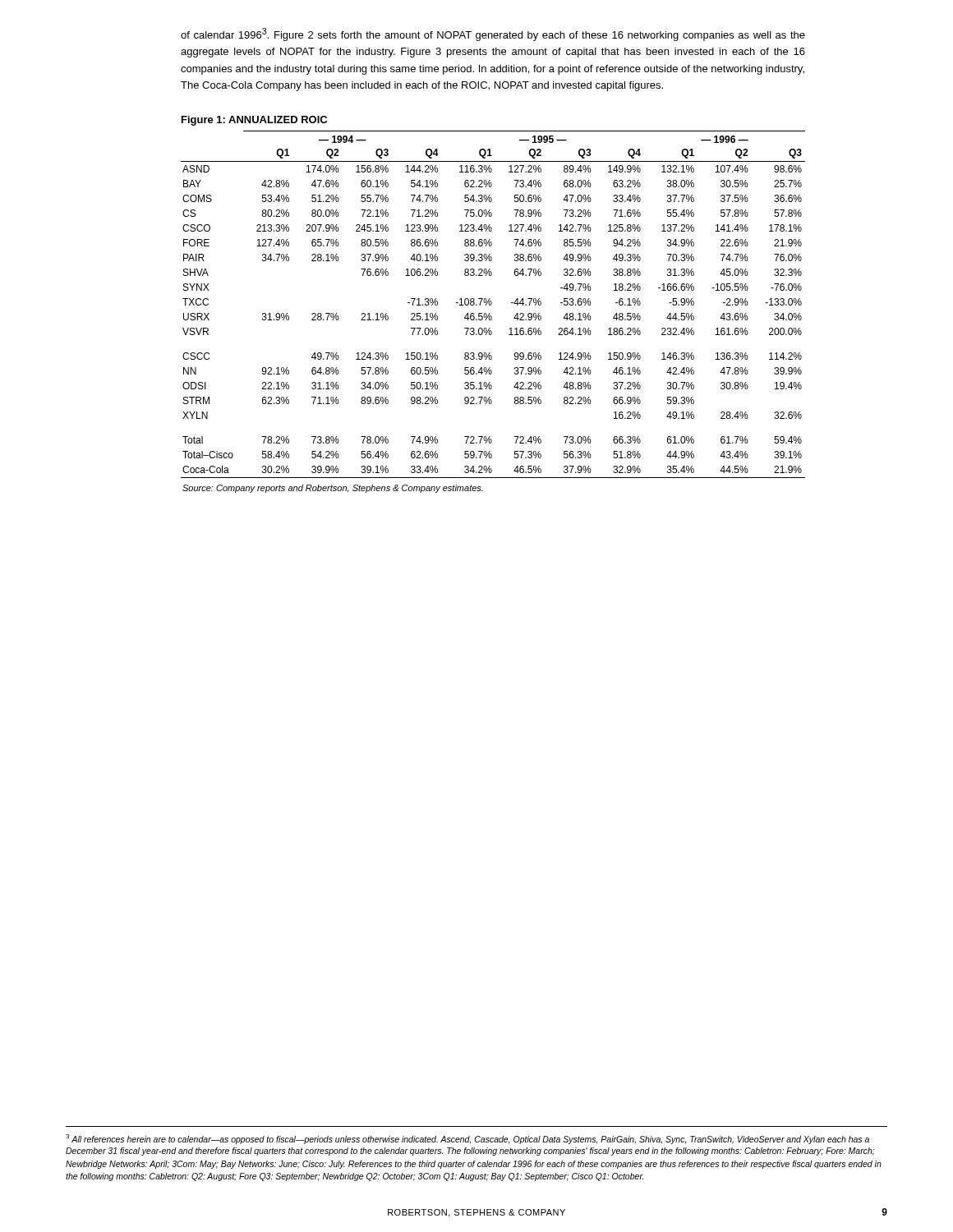Find the section header containing "Figure 1: ANNUALIZED ROIC"
The width and height of the screenshot is (953, 1232).
(254, 119)
